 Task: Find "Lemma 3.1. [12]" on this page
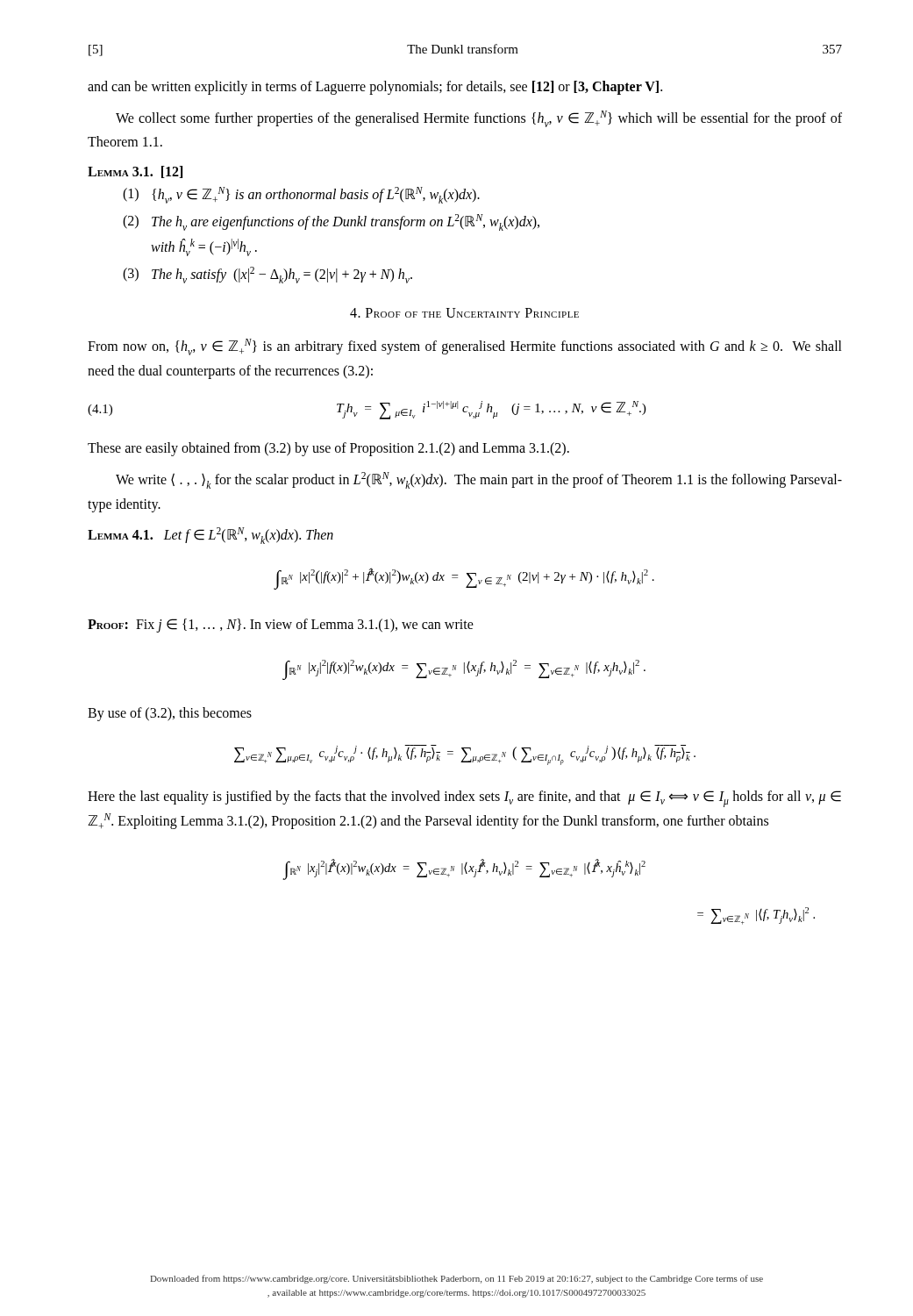point(136,171)
